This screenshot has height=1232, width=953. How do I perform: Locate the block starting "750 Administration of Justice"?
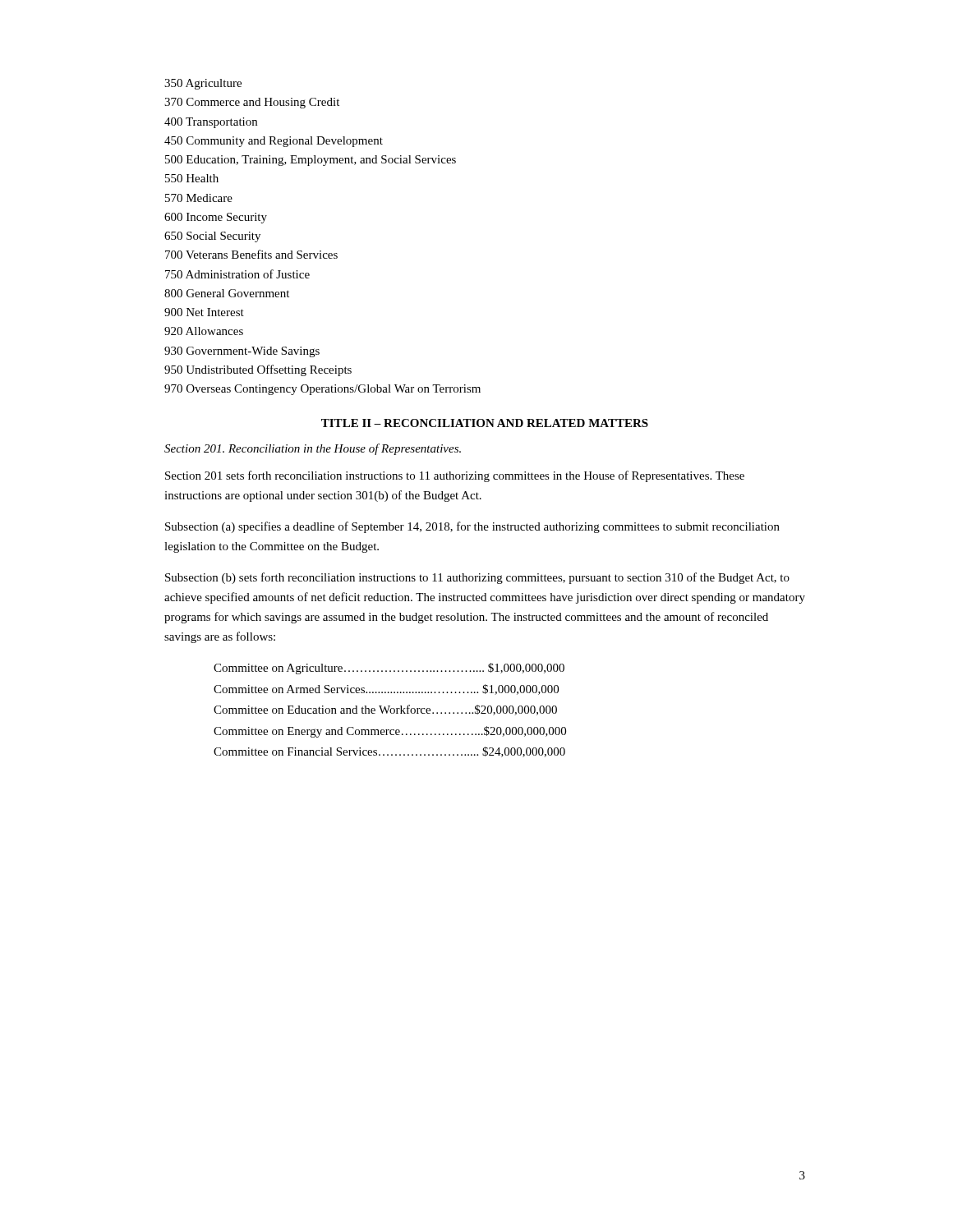click(x=237, y=274)
